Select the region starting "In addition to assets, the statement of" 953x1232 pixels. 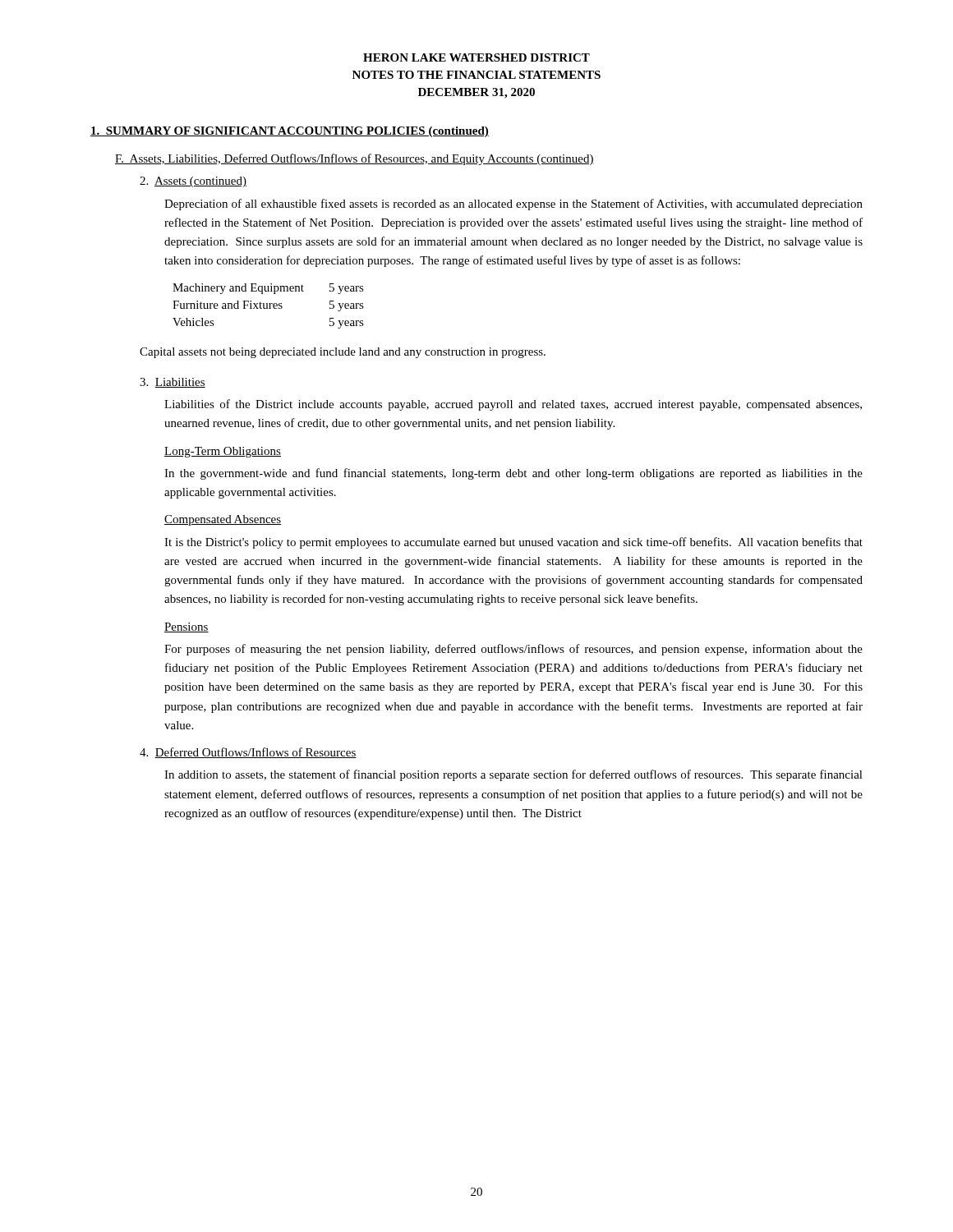513,794
